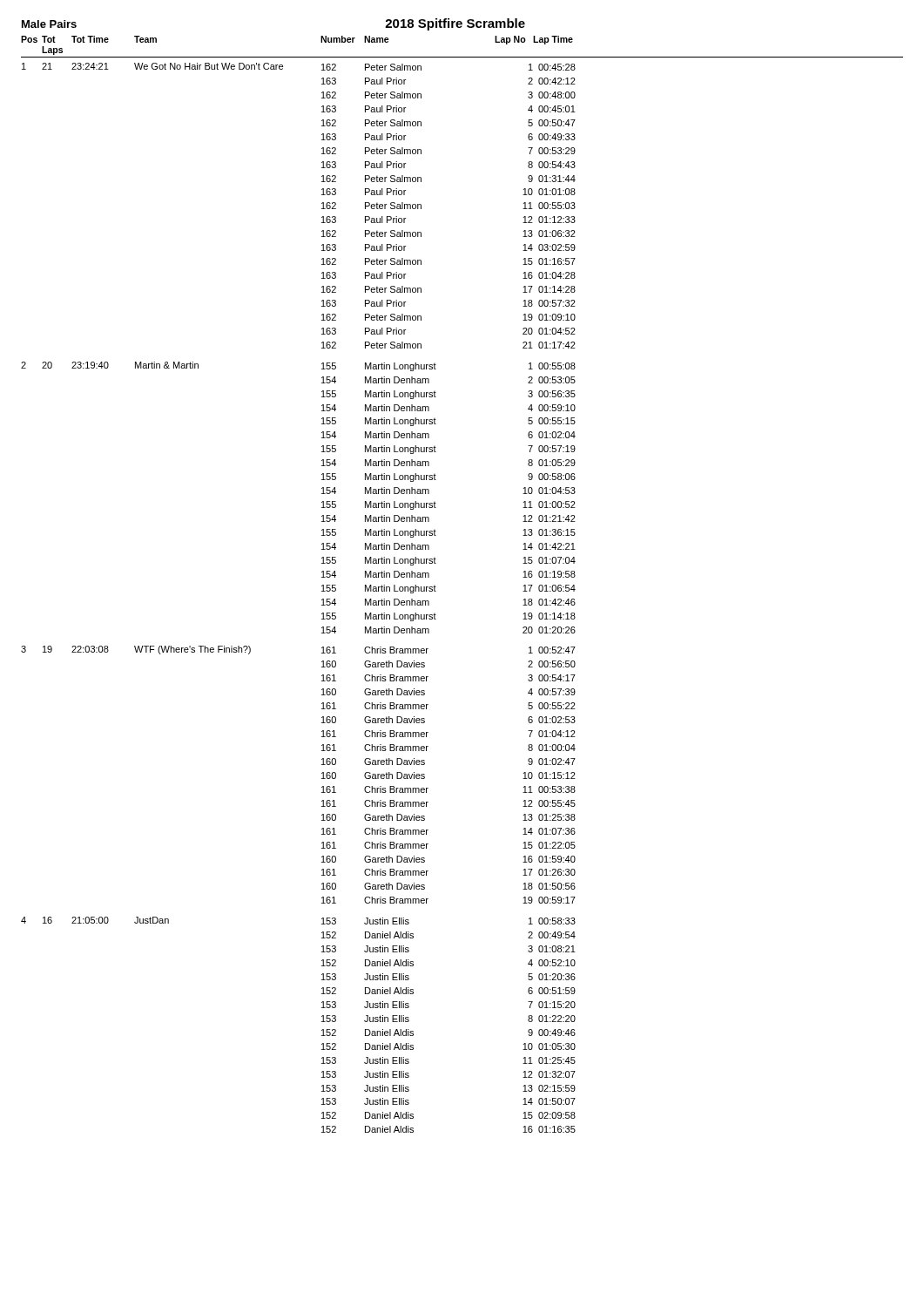Click on the passage starting "Male Pairs"
Screen dimensions: 1307x924
49,24
